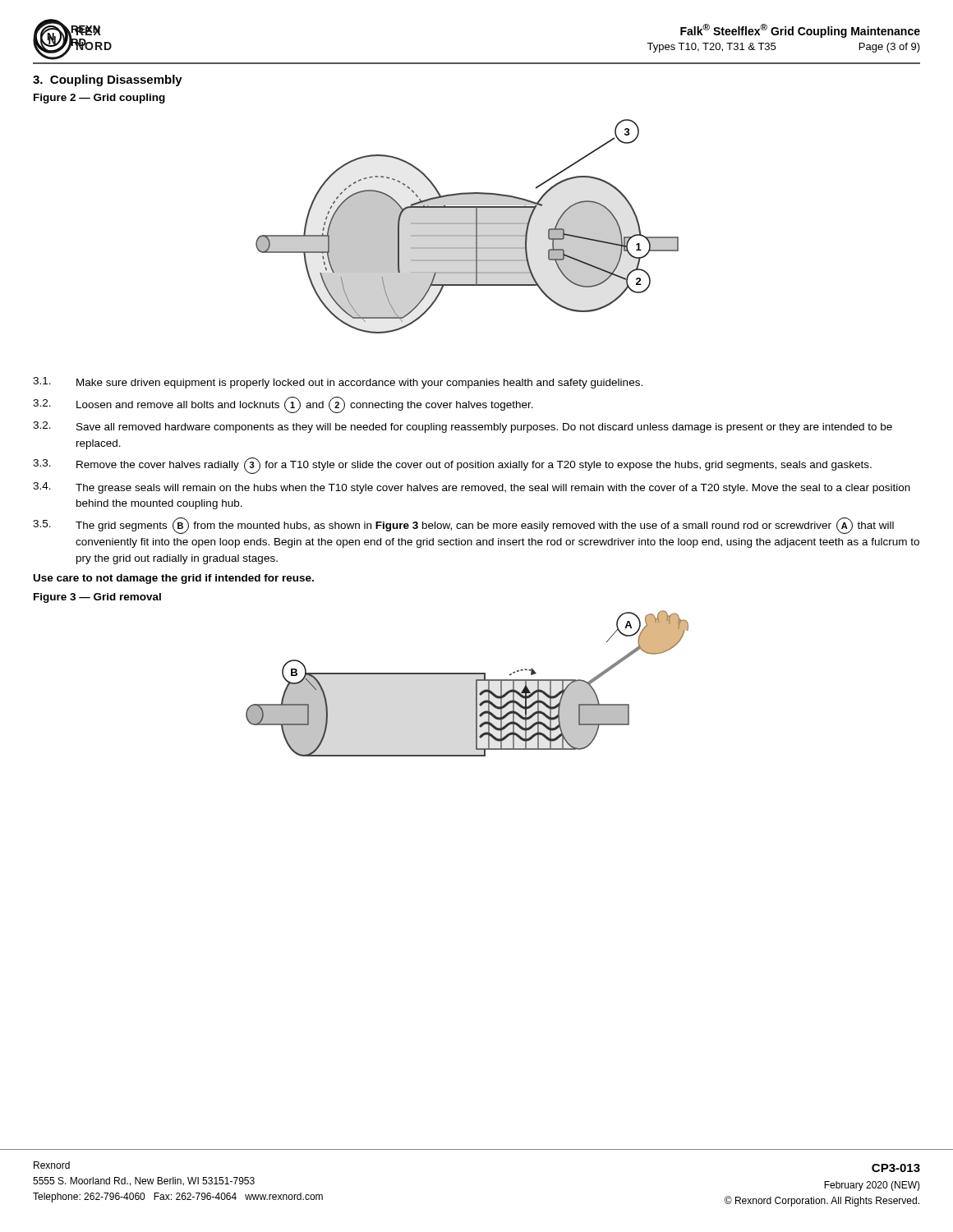Locate the passage starting "3.4. The grease seals will remain on"

[x=476, y=495]
